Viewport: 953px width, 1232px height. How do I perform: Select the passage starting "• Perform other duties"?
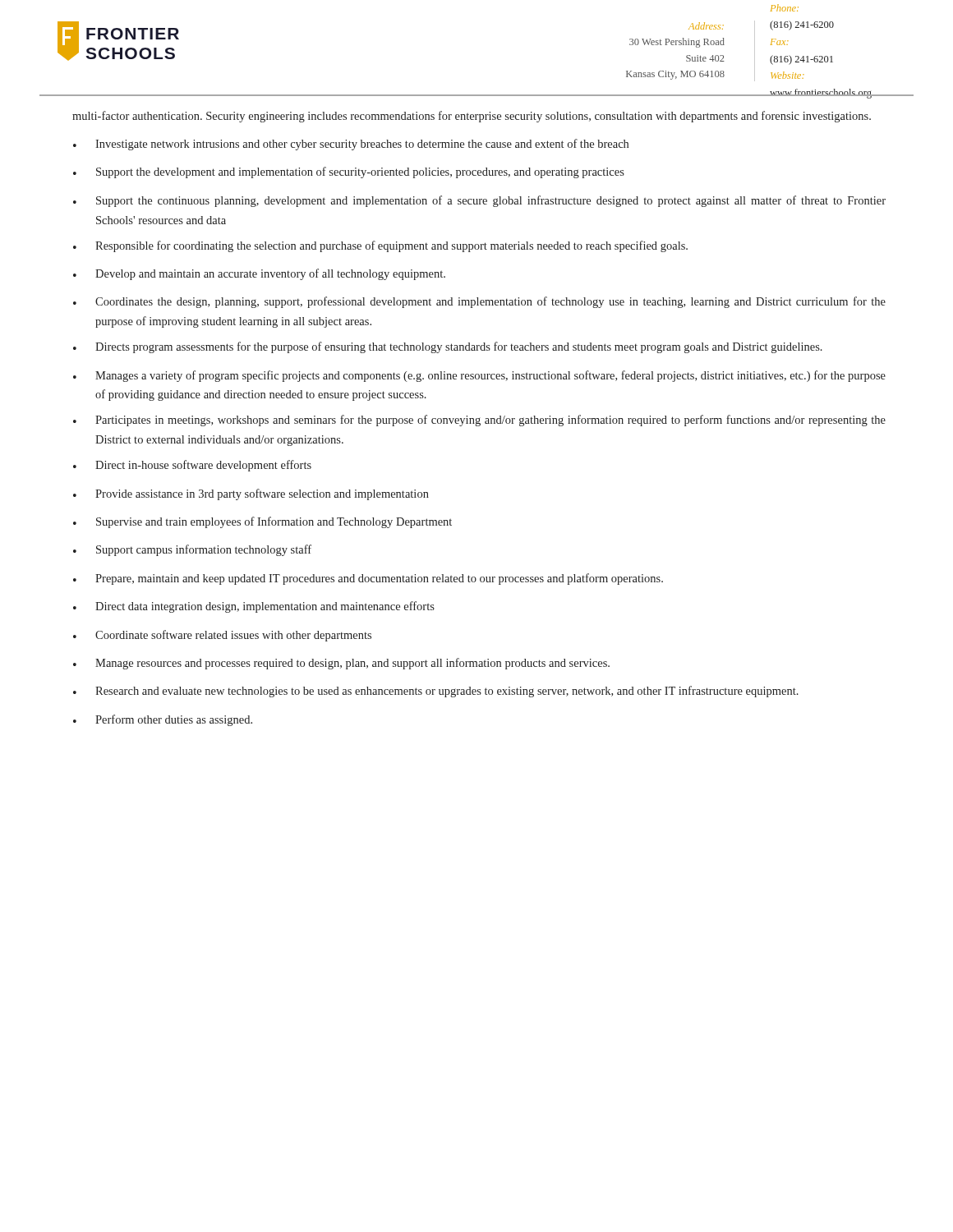point(163,720)
